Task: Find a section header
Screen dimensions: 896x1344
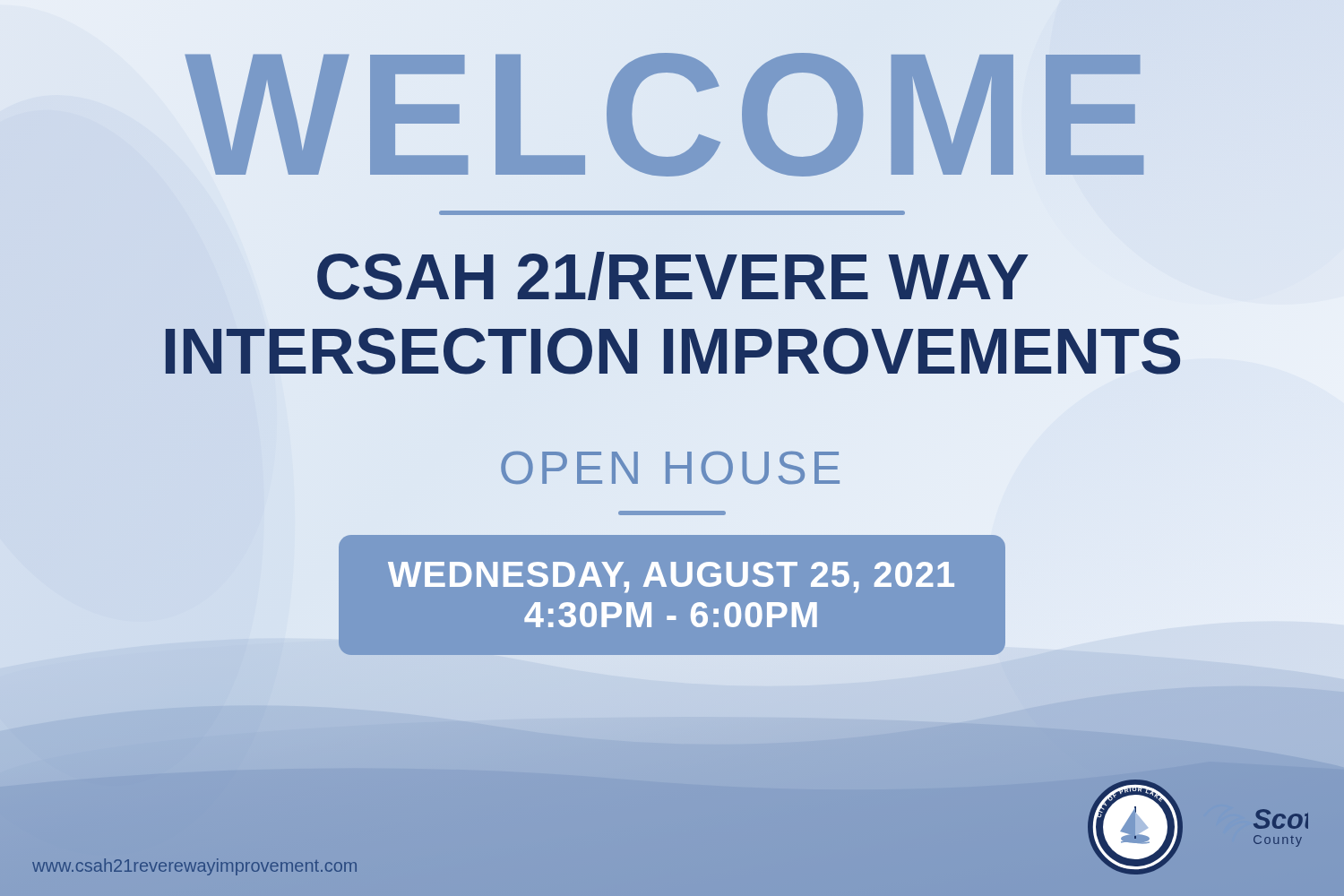Action: pyautogui.click(x=672, y=314)
